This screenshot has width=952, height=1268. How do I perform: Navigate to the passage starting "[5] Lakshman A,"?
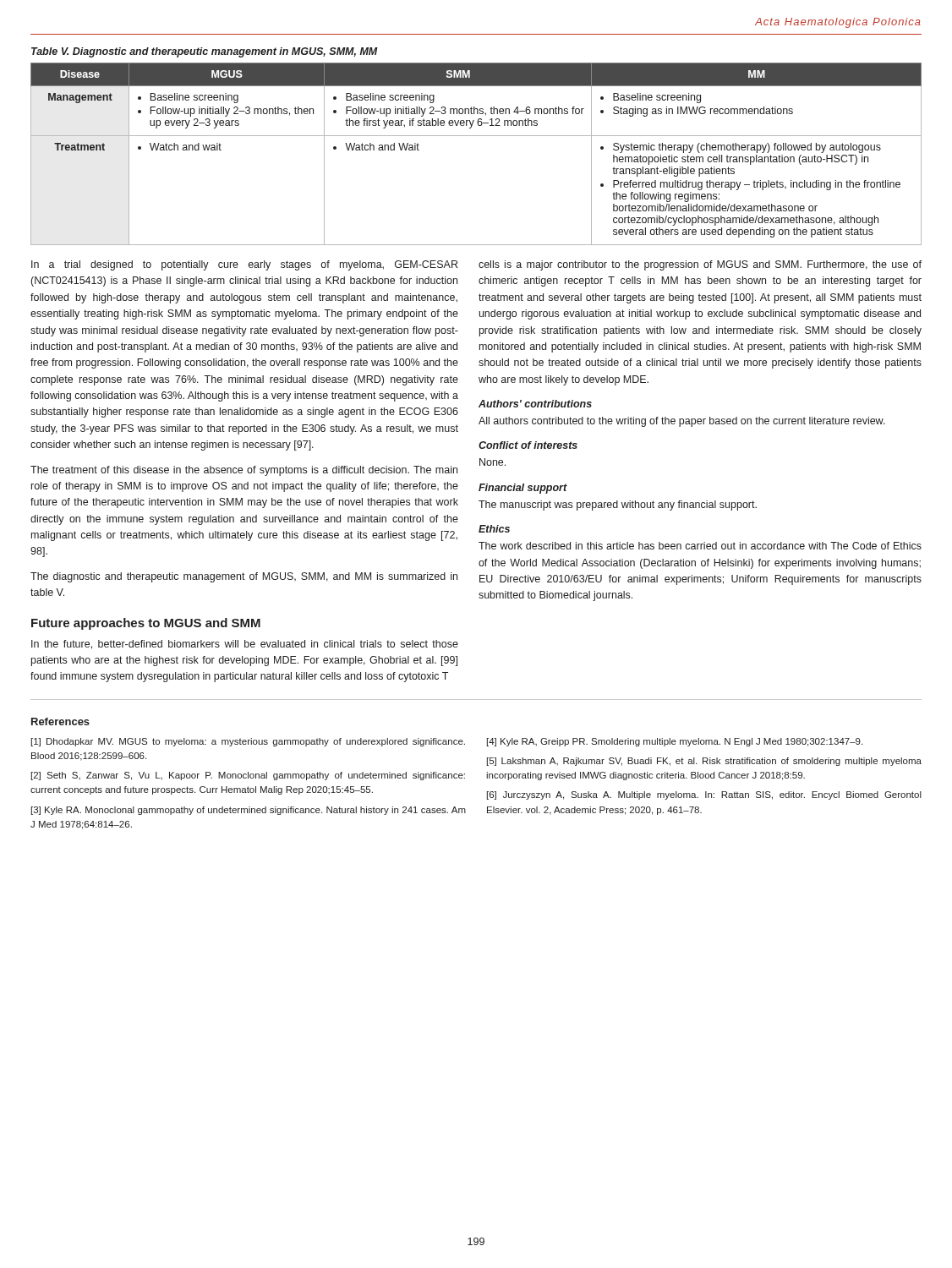(x=704, y=768)
